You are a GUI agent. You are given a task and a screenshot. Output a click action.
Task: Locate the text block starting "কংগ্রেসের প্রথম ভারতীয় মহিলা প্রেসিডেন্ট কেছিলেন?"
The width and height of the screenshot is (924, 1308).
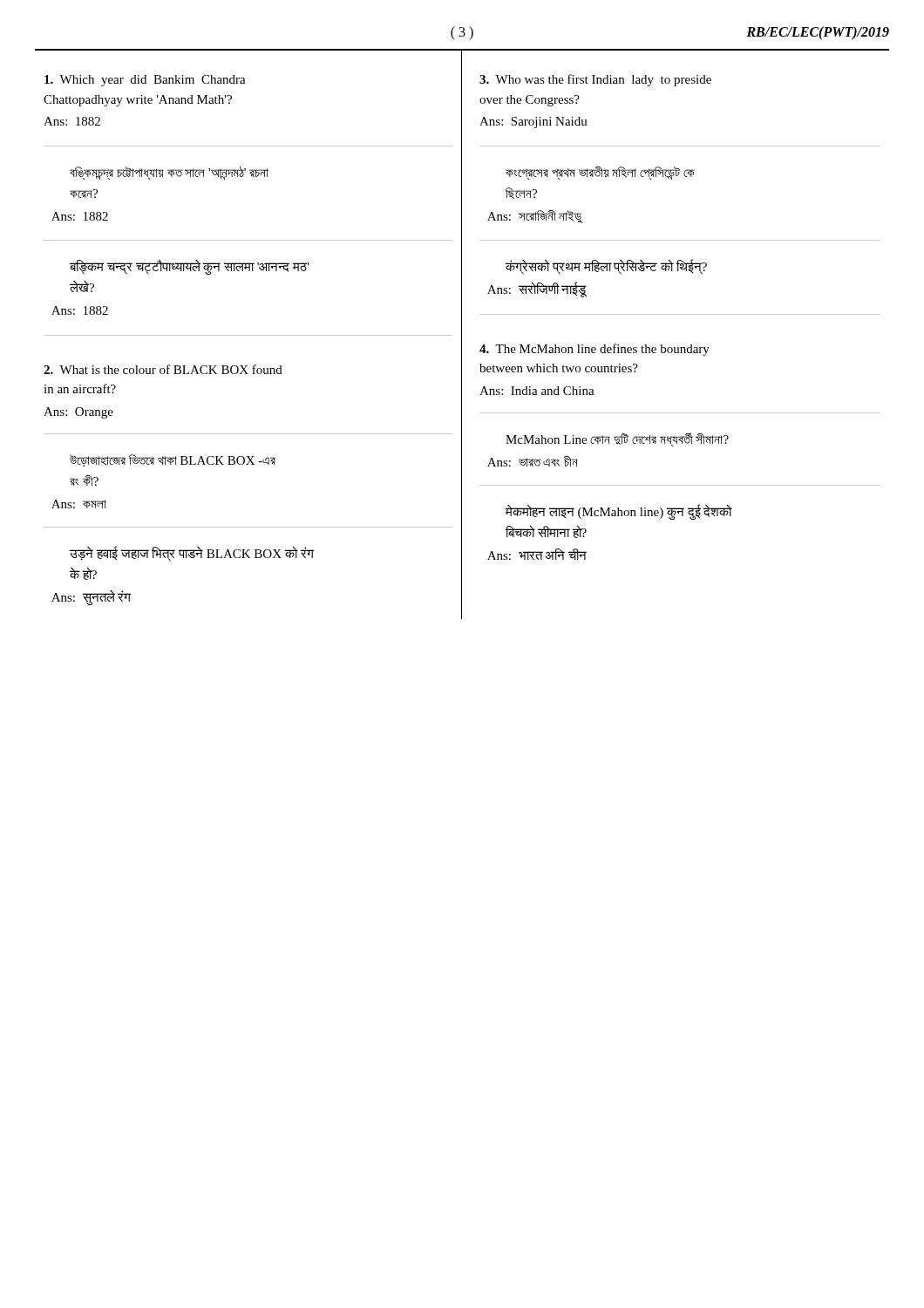tap(600, 173)
